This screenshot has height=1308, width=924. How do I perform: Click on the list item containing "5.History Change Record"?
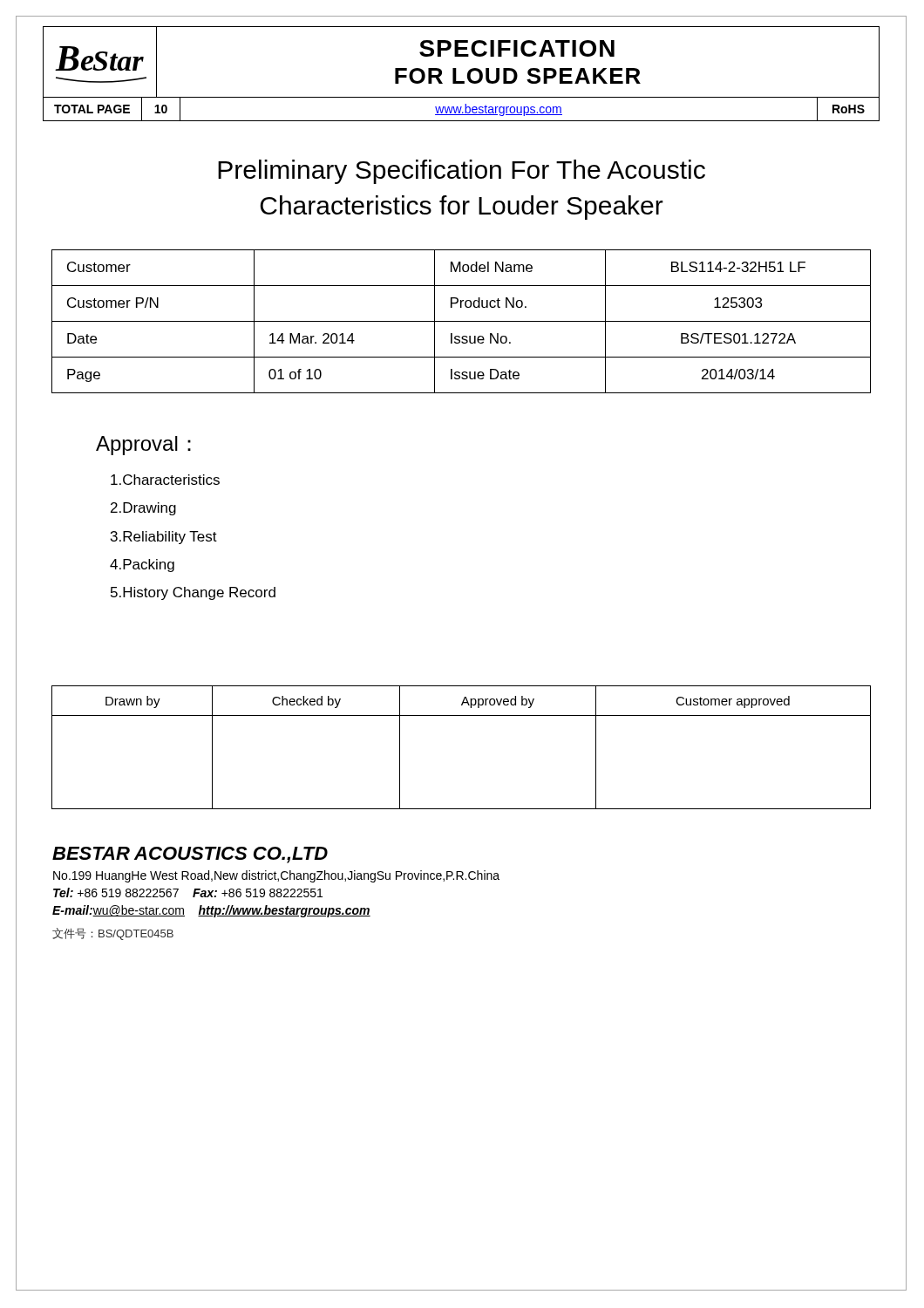(193, 593)
